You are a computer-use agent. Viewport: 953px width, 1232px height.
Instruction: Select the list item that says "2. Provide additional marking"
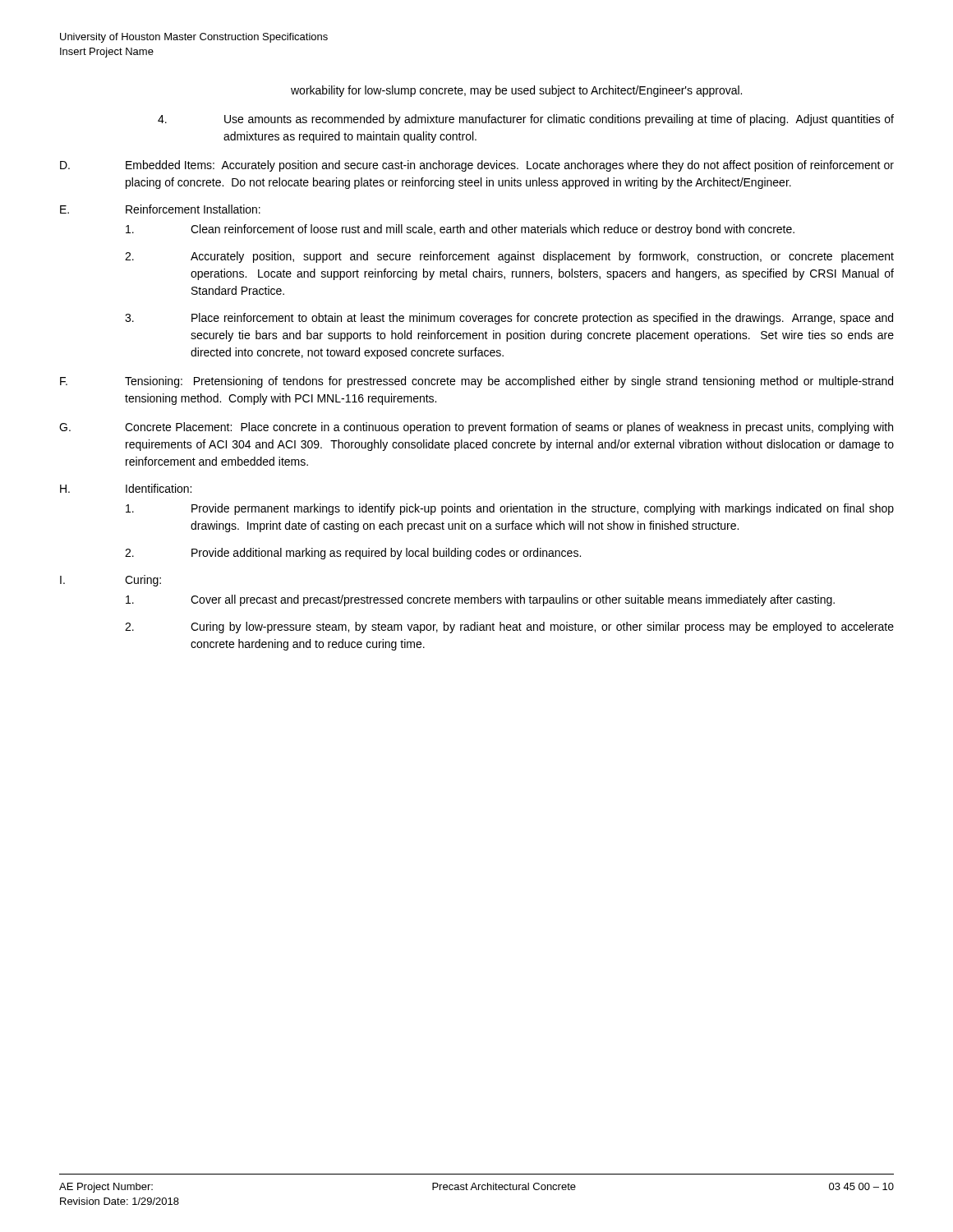(509, 553)
